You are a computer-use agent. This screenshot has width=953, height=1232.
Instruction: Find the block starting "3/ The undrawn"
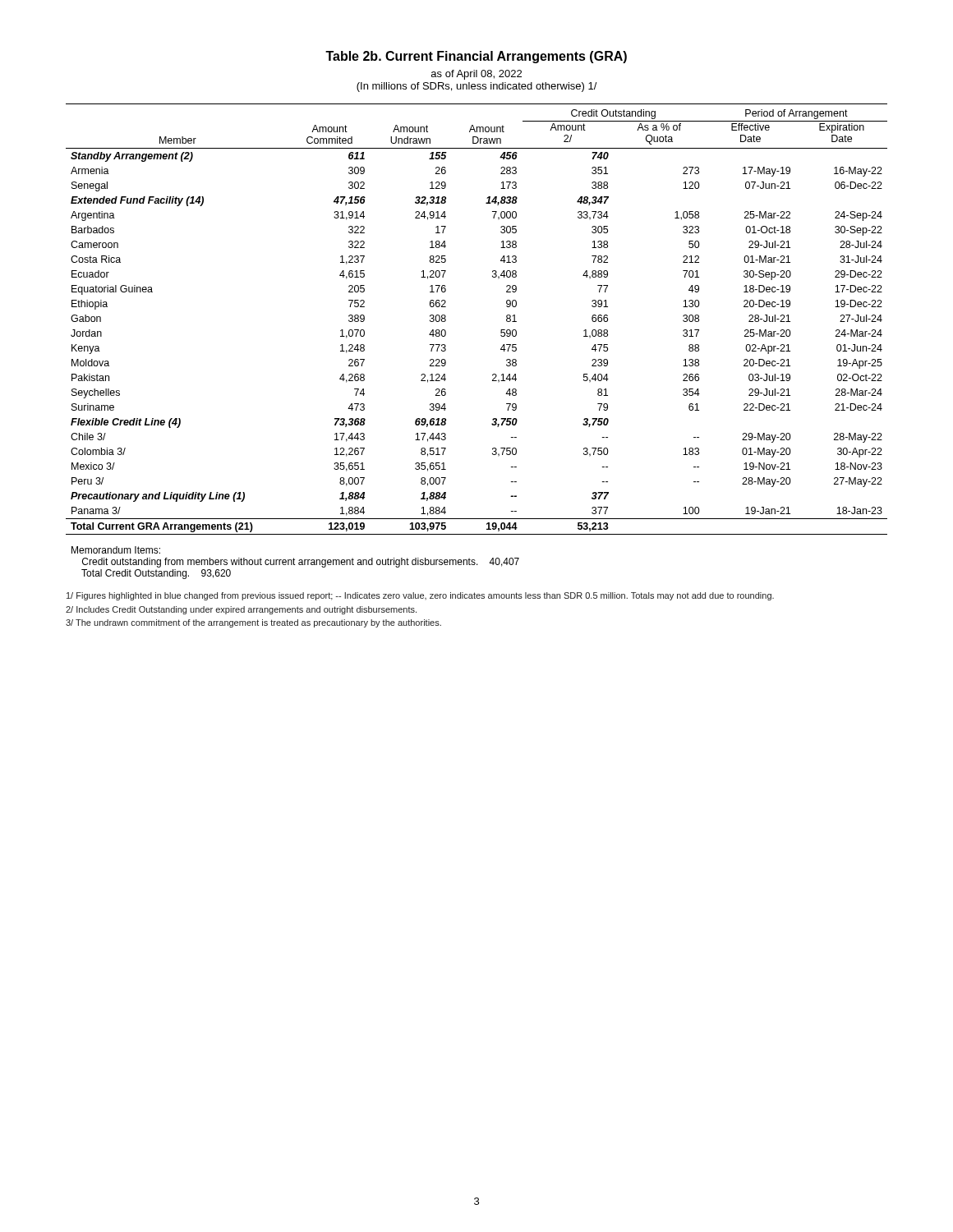(x=254, y=623)
